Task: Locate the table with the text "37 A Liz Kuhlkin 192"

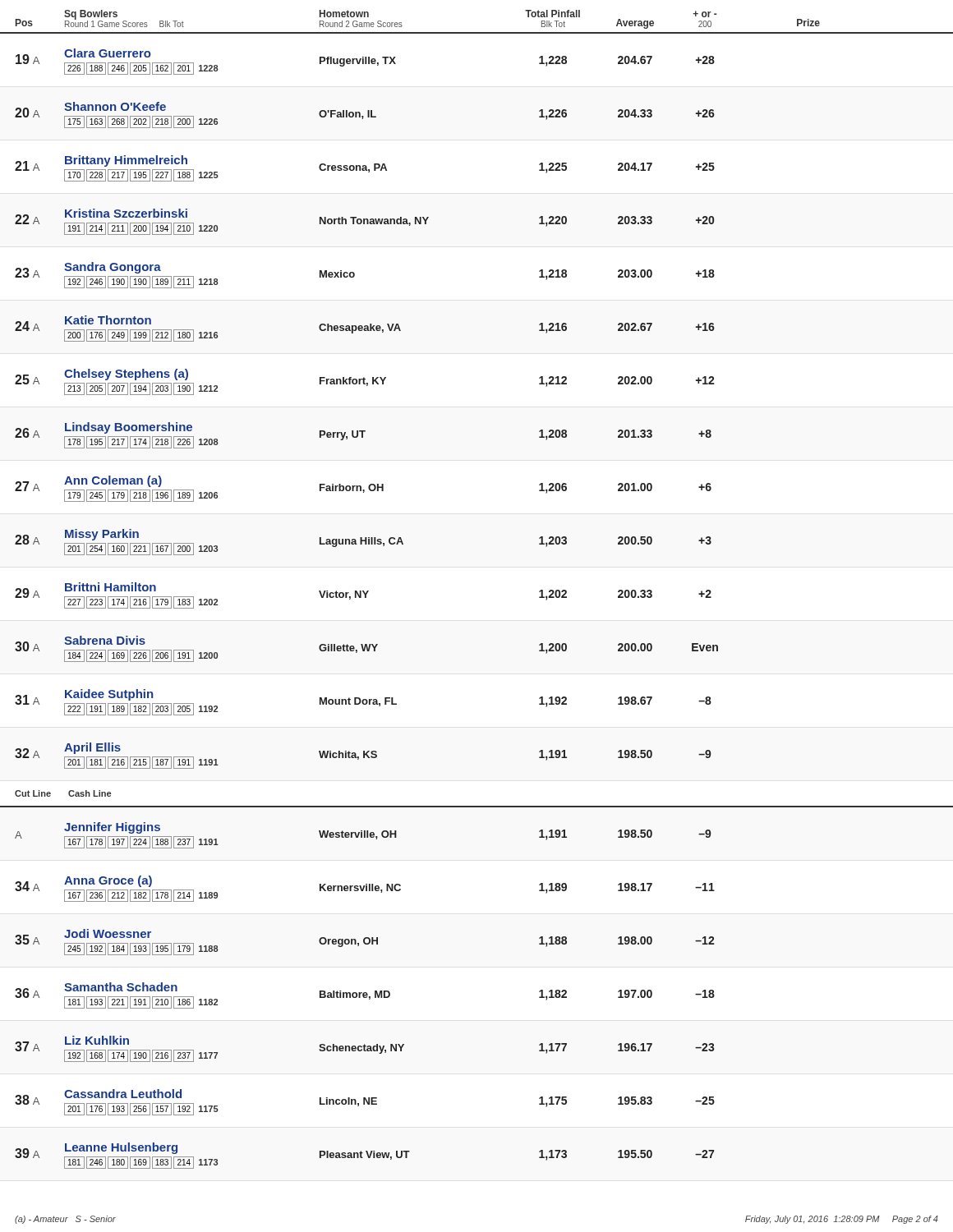Action: pos(476,1048)
